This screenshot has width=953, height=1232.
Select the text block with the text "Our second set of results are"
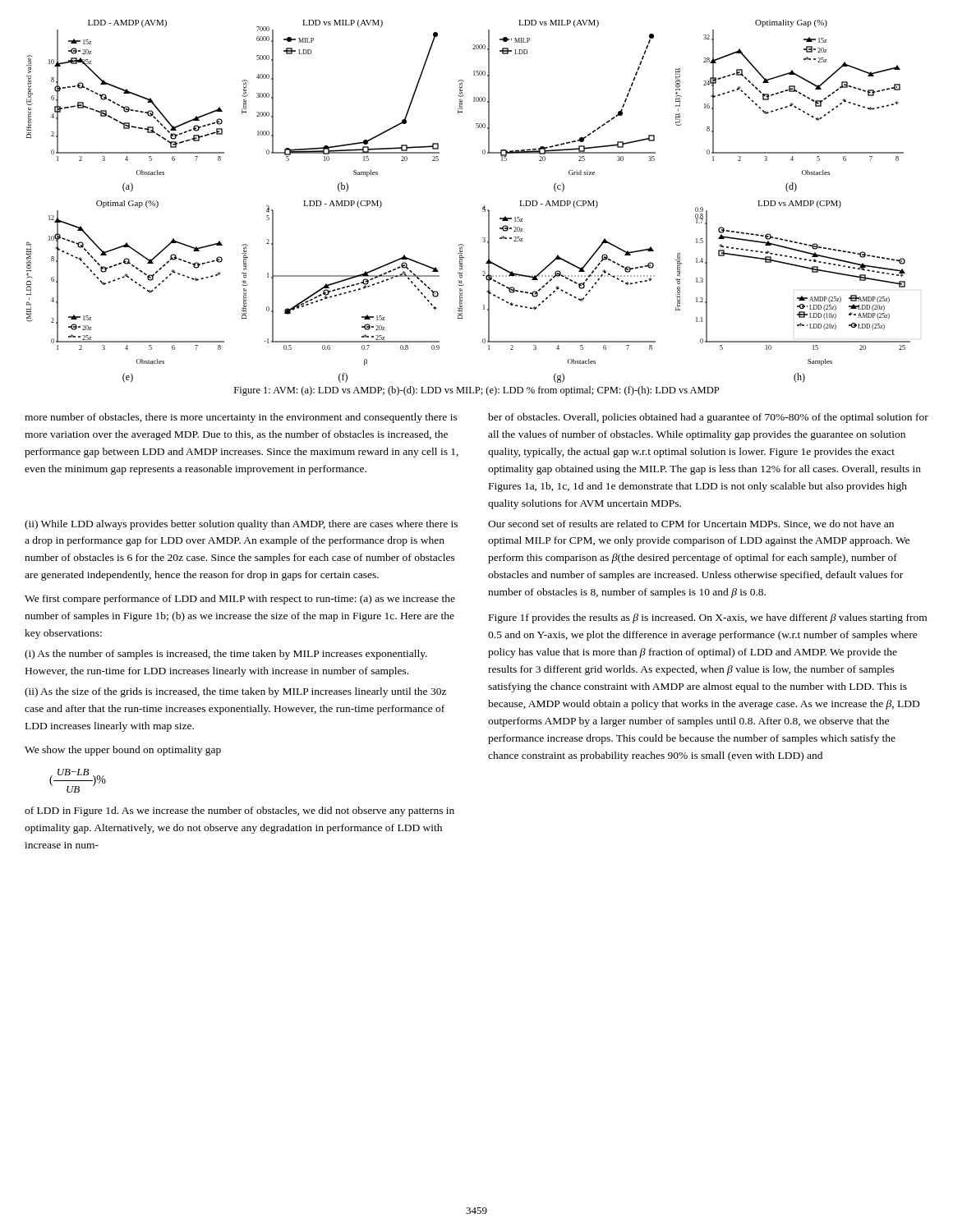(699, 558)
